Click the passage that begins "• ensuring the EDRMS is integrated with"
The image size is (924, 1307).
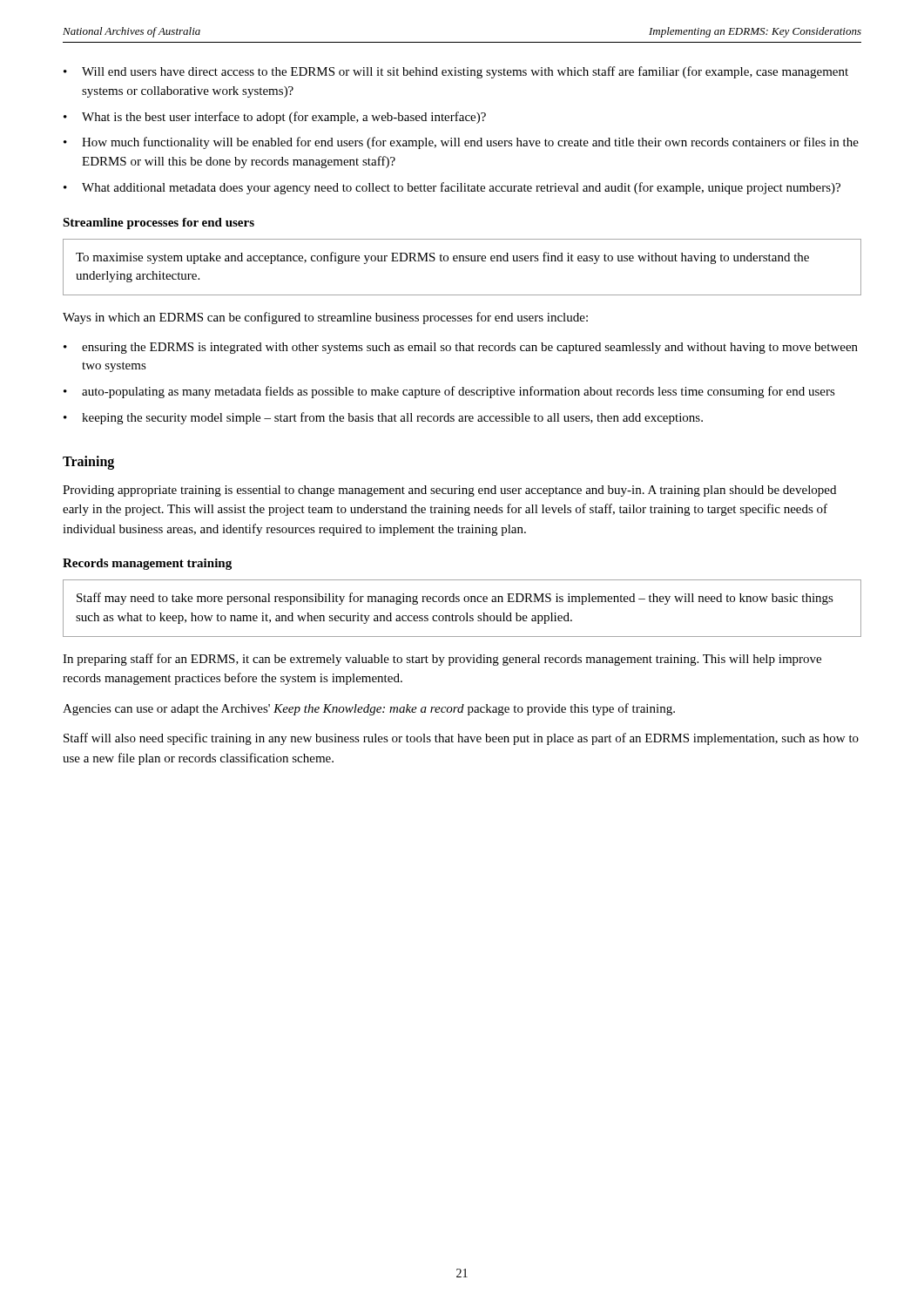coord(462,357)
